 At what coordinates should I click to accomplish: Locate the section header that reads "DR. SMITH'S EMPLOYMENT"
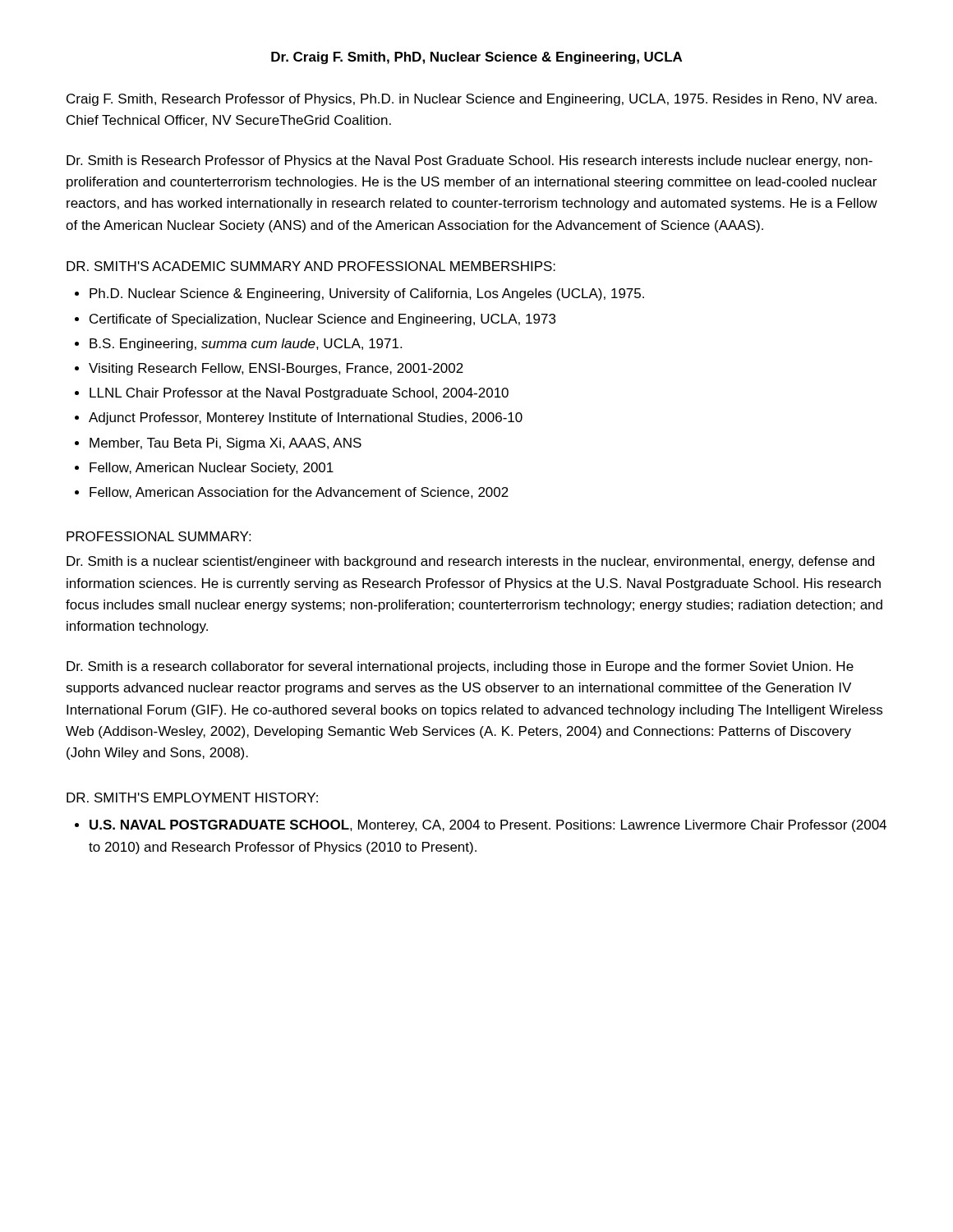192,798
